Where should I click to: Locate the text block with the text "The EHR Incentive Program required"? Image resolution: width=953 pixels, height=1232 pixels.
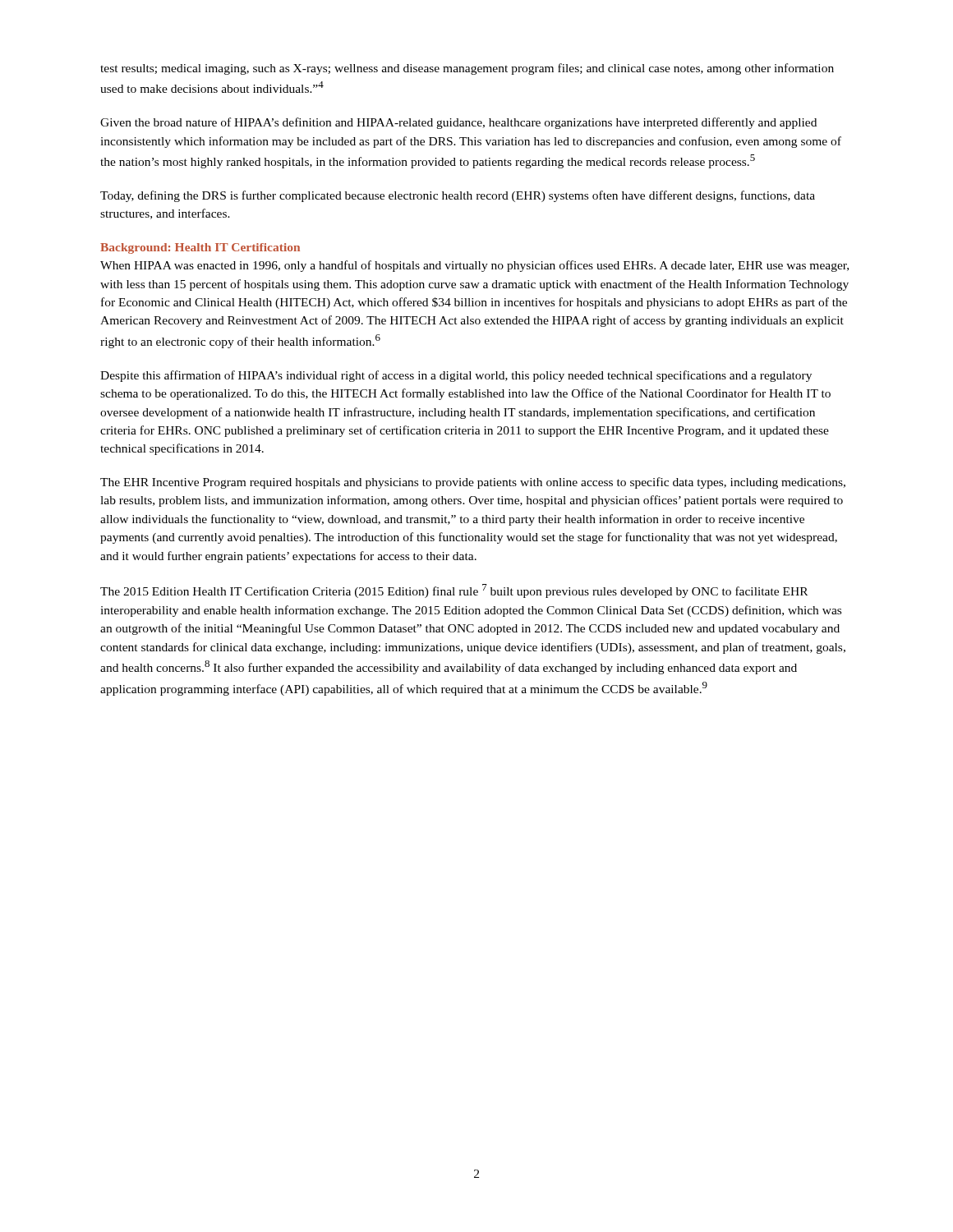pyautogui.click(x=476, y=519)
